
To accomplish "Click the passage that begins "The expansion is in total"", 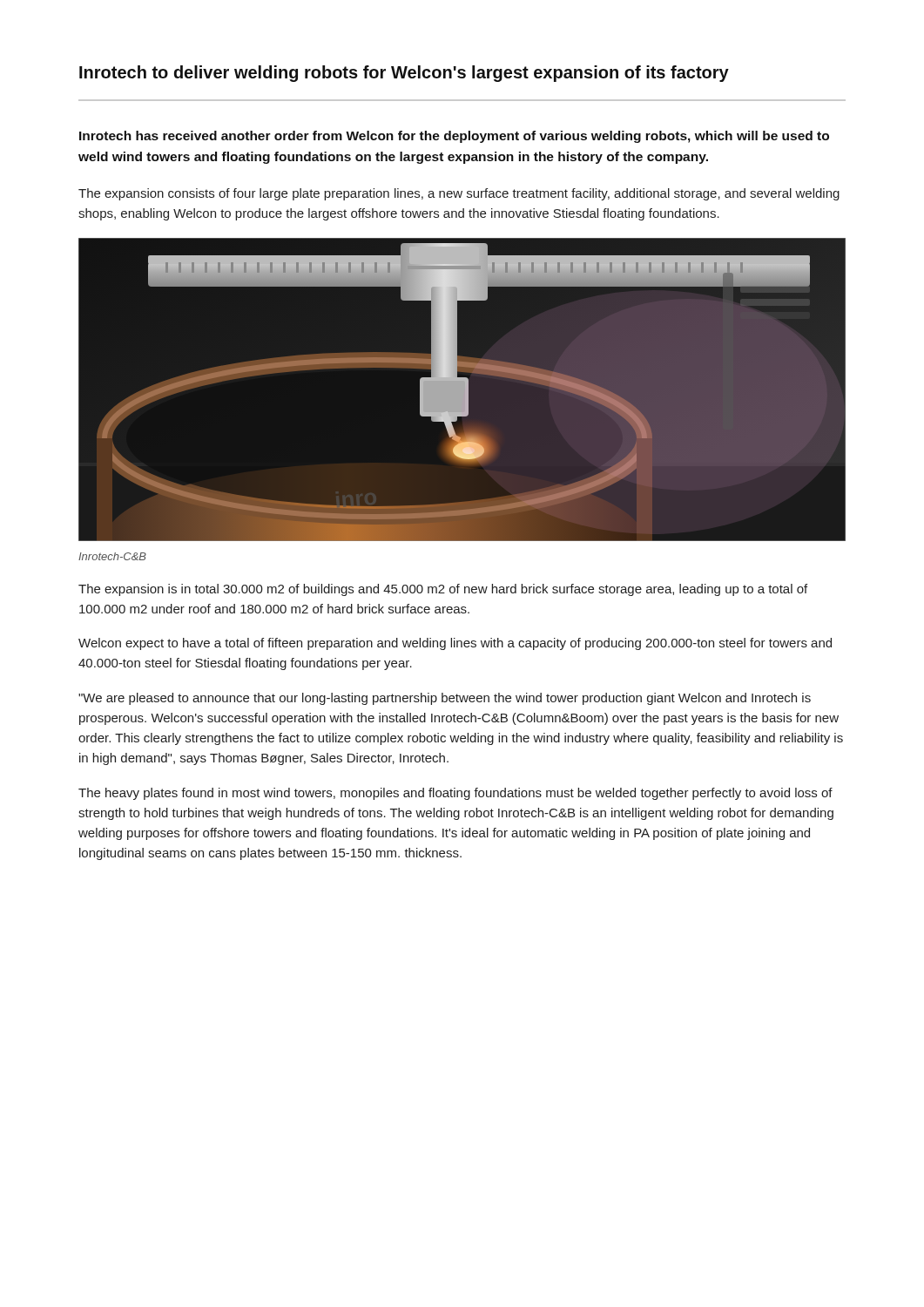I will (443, 598).
